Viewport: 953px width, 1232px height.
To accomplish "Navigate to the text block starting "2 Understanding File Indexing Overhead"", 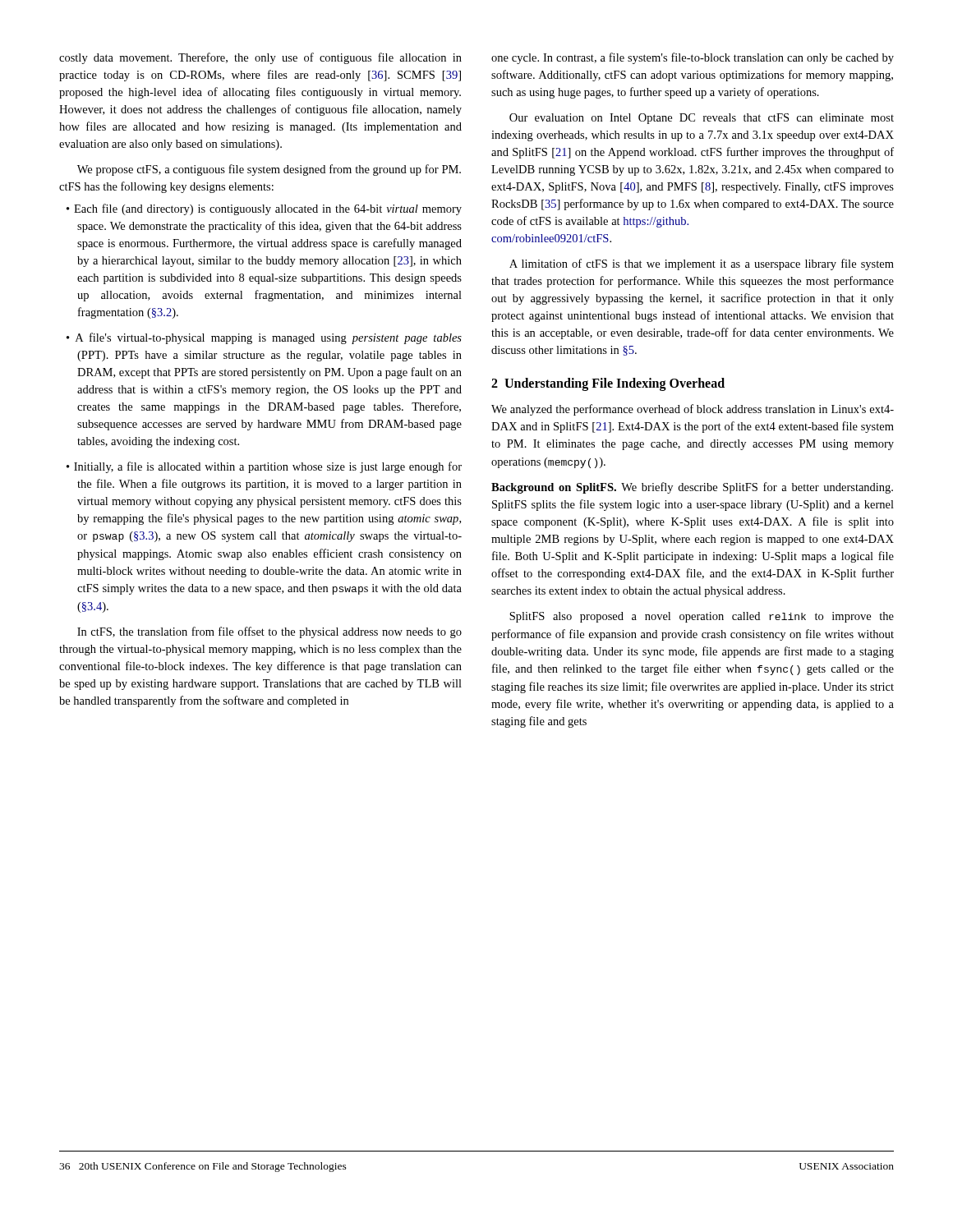I will [693, 383].
